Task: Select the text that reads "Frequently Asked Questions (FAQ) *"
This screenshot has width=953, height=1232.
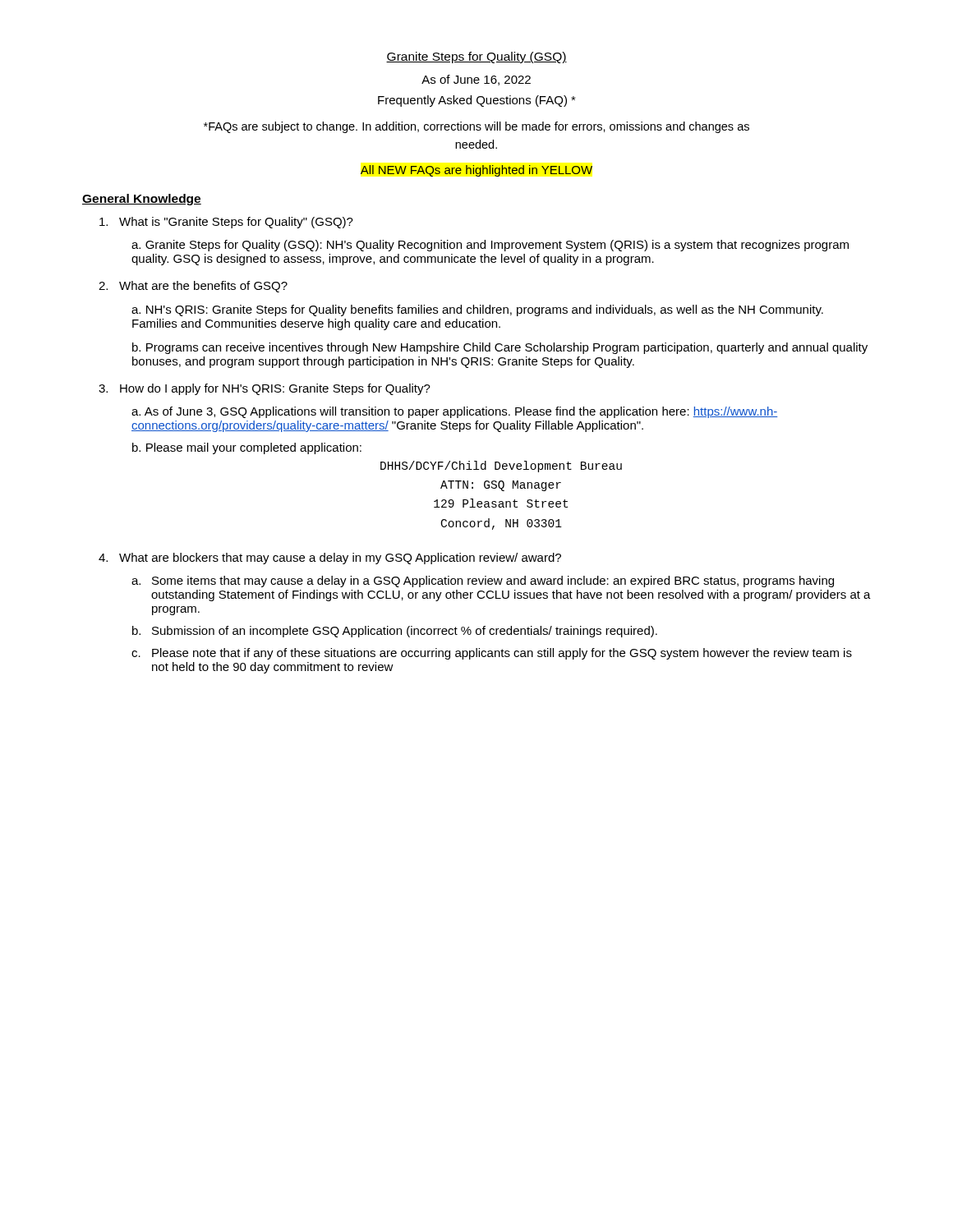Action: coord(476,100)
